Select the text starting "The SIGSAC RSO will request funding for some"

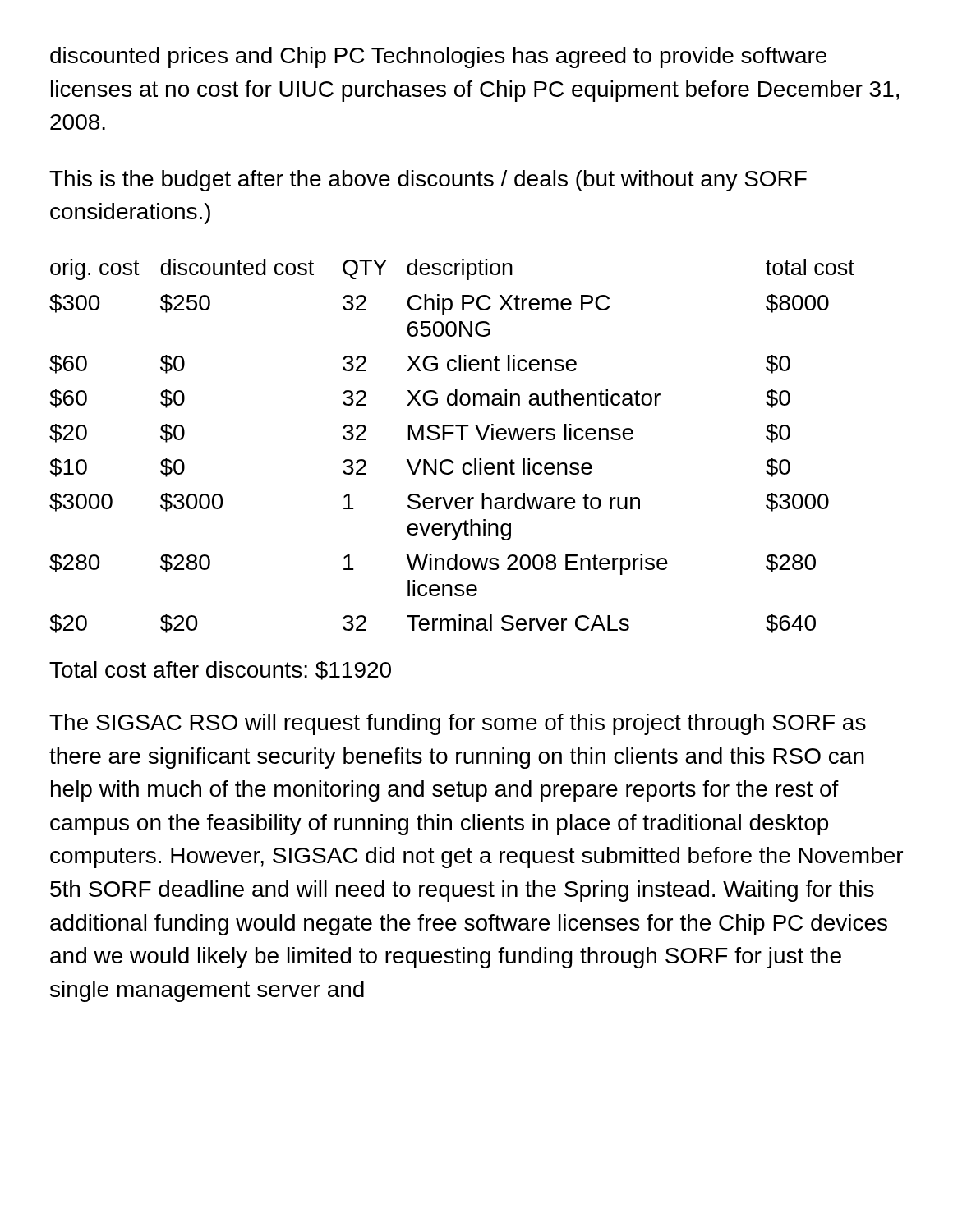click(476, 856)
